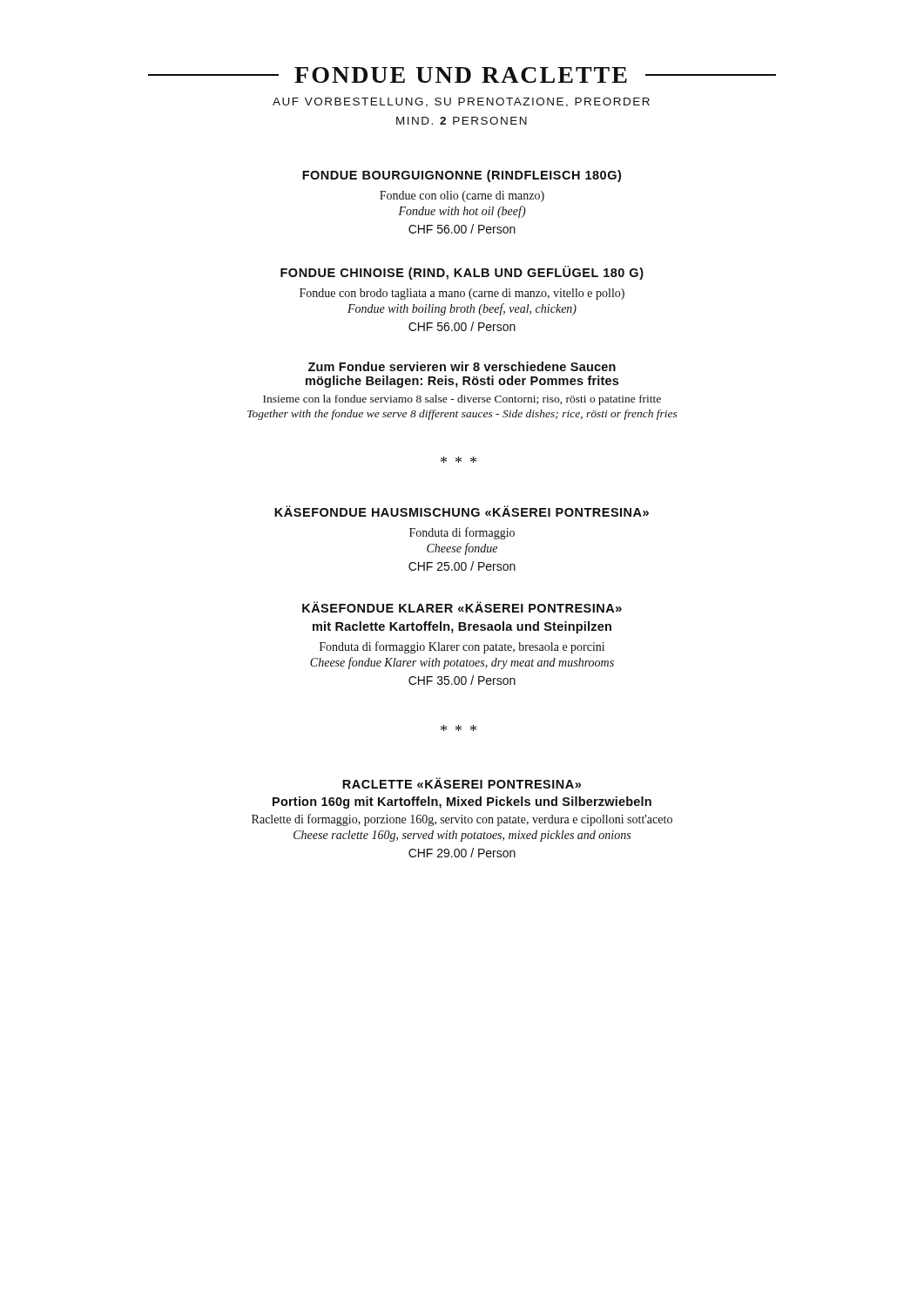Locate the section header that says "KÄSEFONDUE HAUSMISCHUNG «KÄSEREI PONTRESINA»"

[x=462, y=513]
